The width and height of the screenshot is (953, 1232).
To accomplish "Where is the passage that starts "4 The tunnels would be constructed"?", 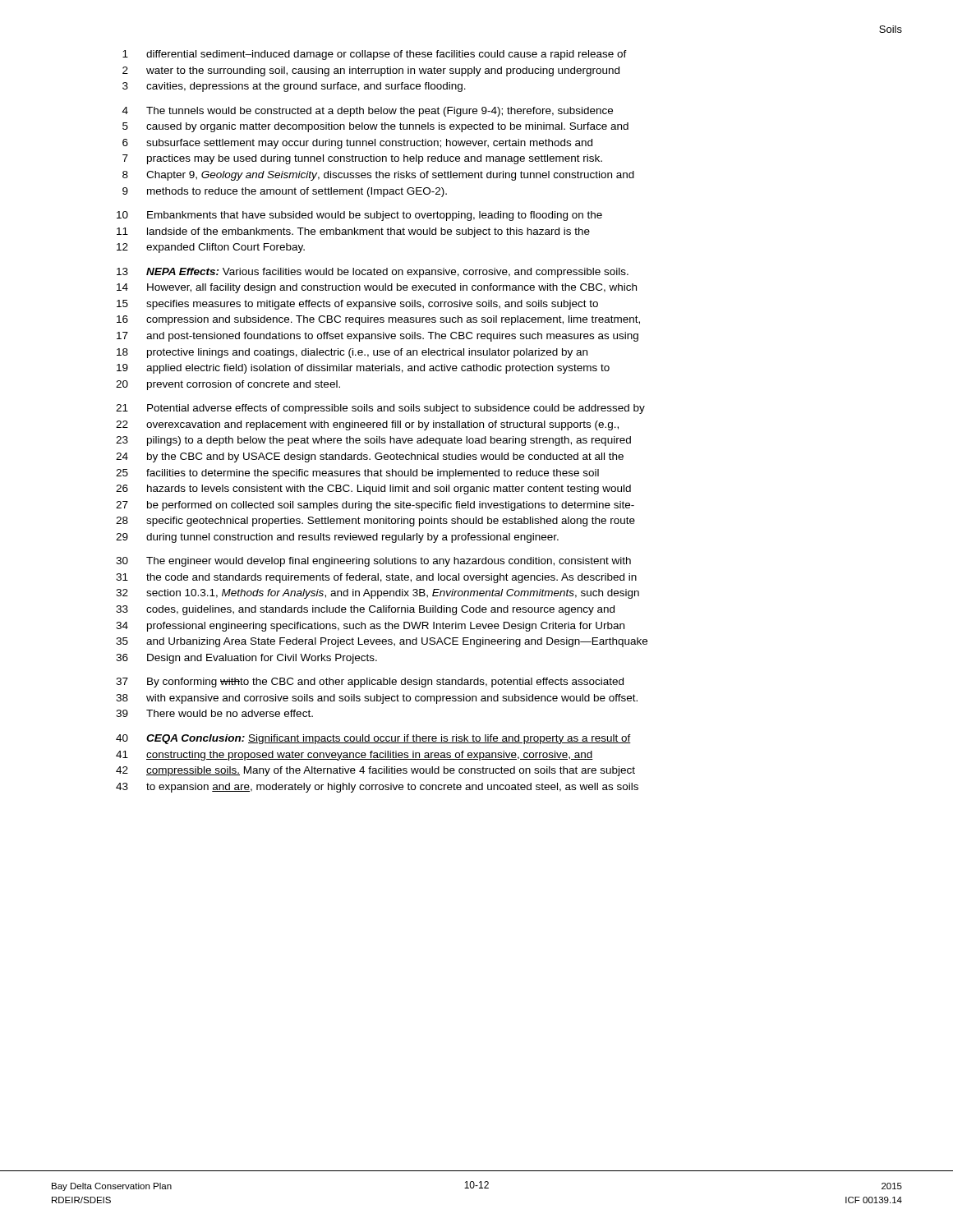I will pyautogui.click(x=500, y=151).
